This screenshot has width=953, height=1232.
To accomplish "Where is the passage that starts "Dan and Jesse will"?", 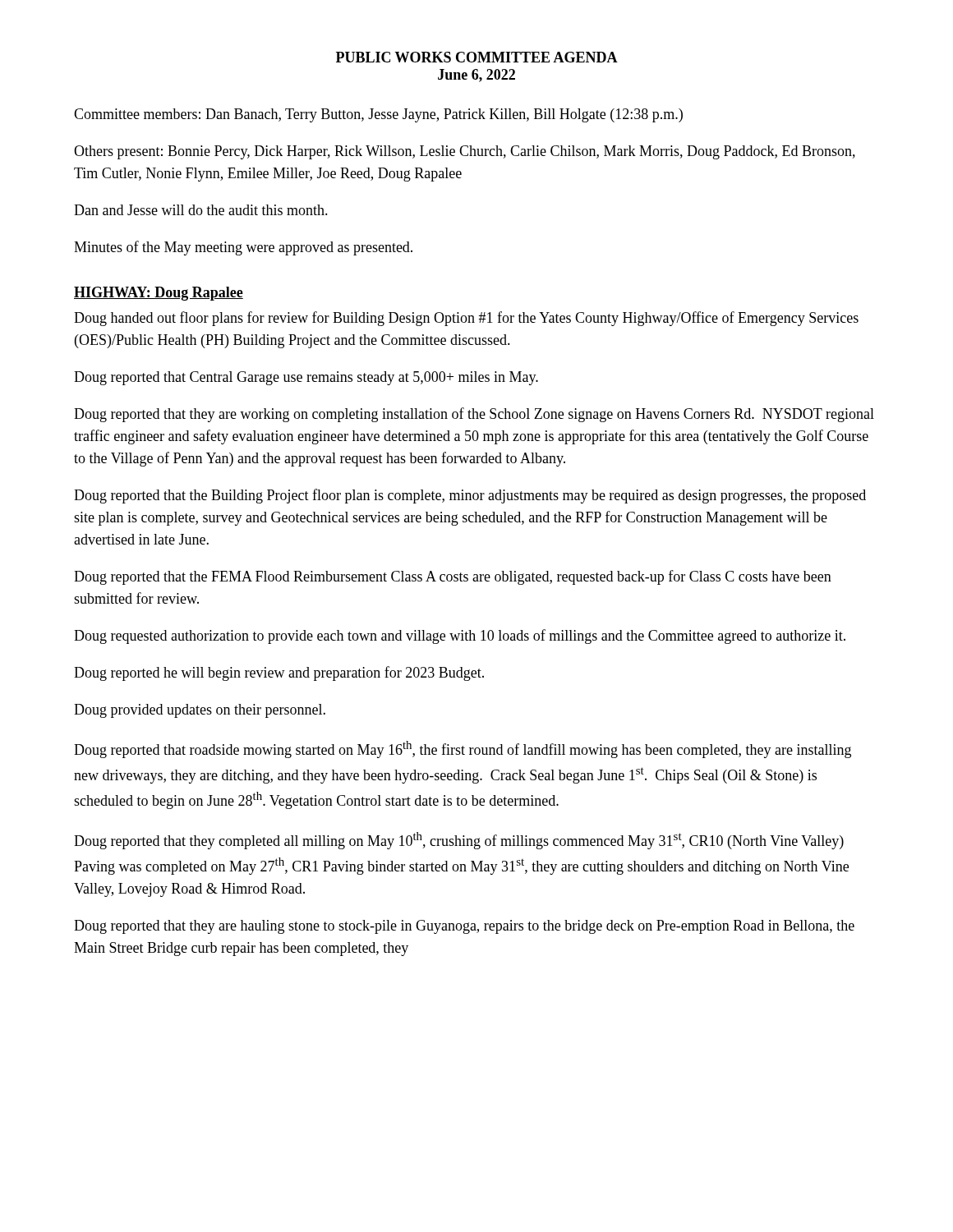I will [x=201, y=210].
